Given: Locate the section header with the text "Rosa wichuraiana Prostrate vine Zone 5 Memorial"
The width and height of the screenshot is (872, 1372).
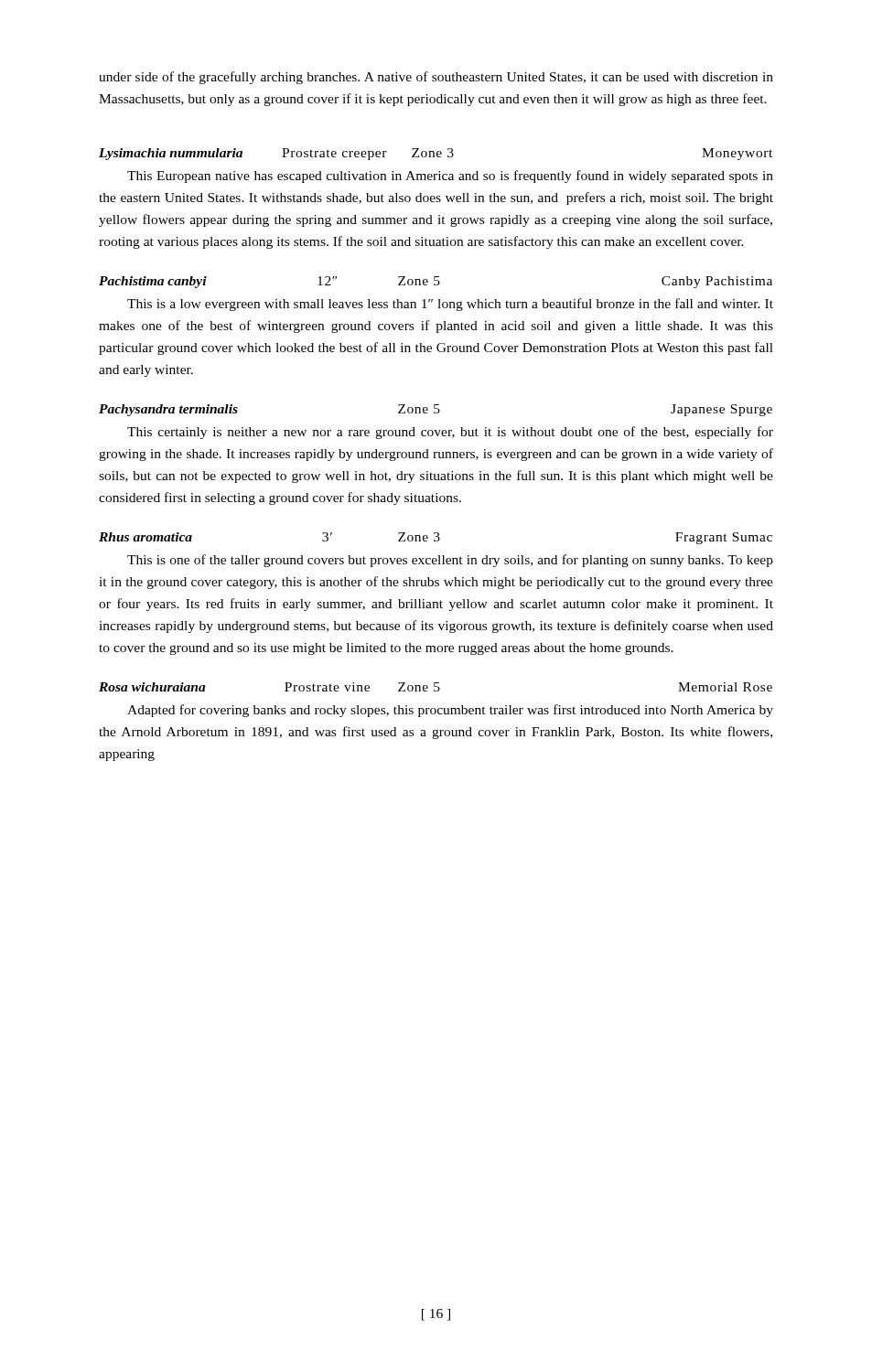Looking at the screenshot, I should tap(436, 687).
